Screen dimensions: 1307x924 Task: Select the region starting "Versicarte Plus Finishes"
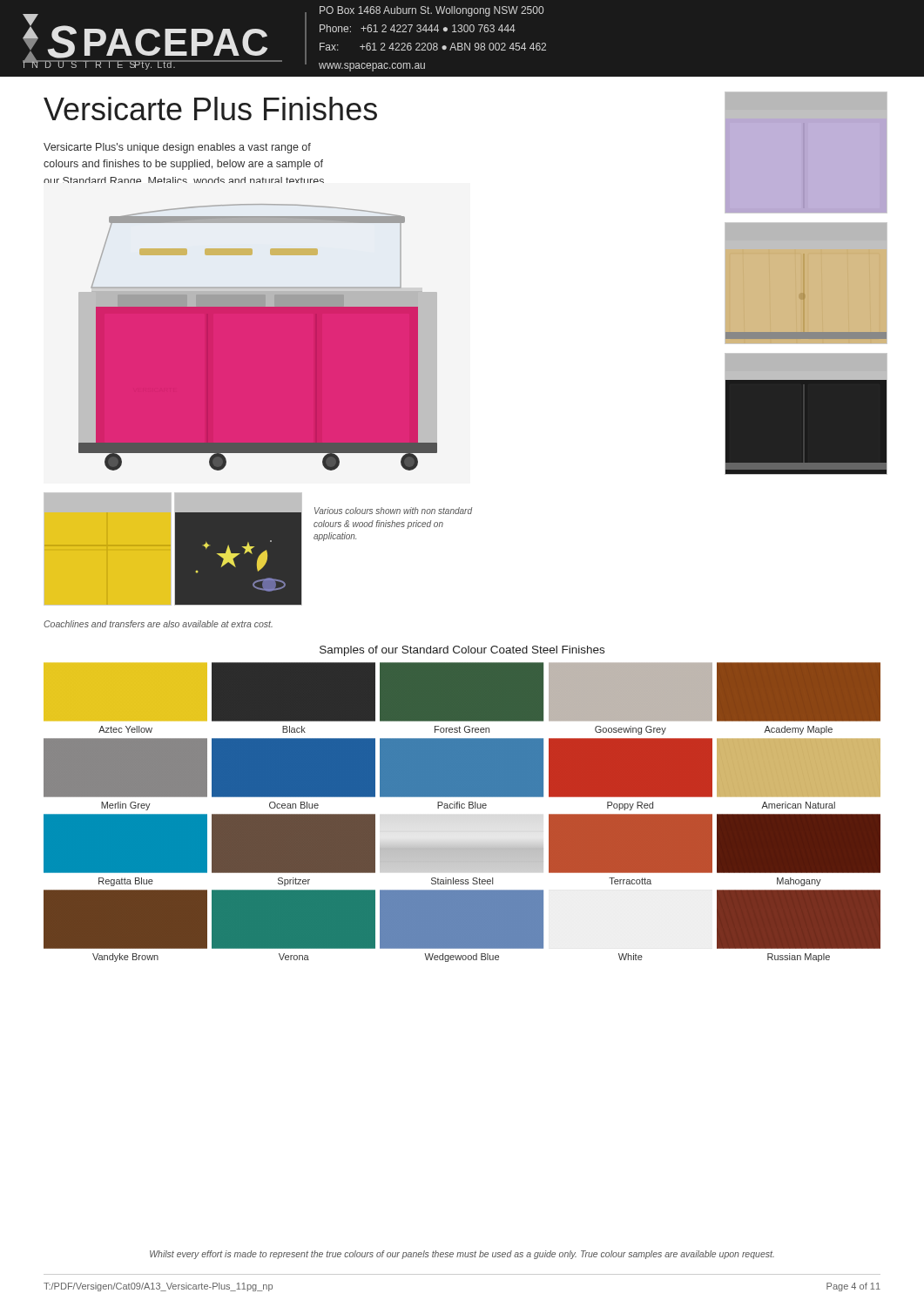pyautogui.click(x=211, y=109)
